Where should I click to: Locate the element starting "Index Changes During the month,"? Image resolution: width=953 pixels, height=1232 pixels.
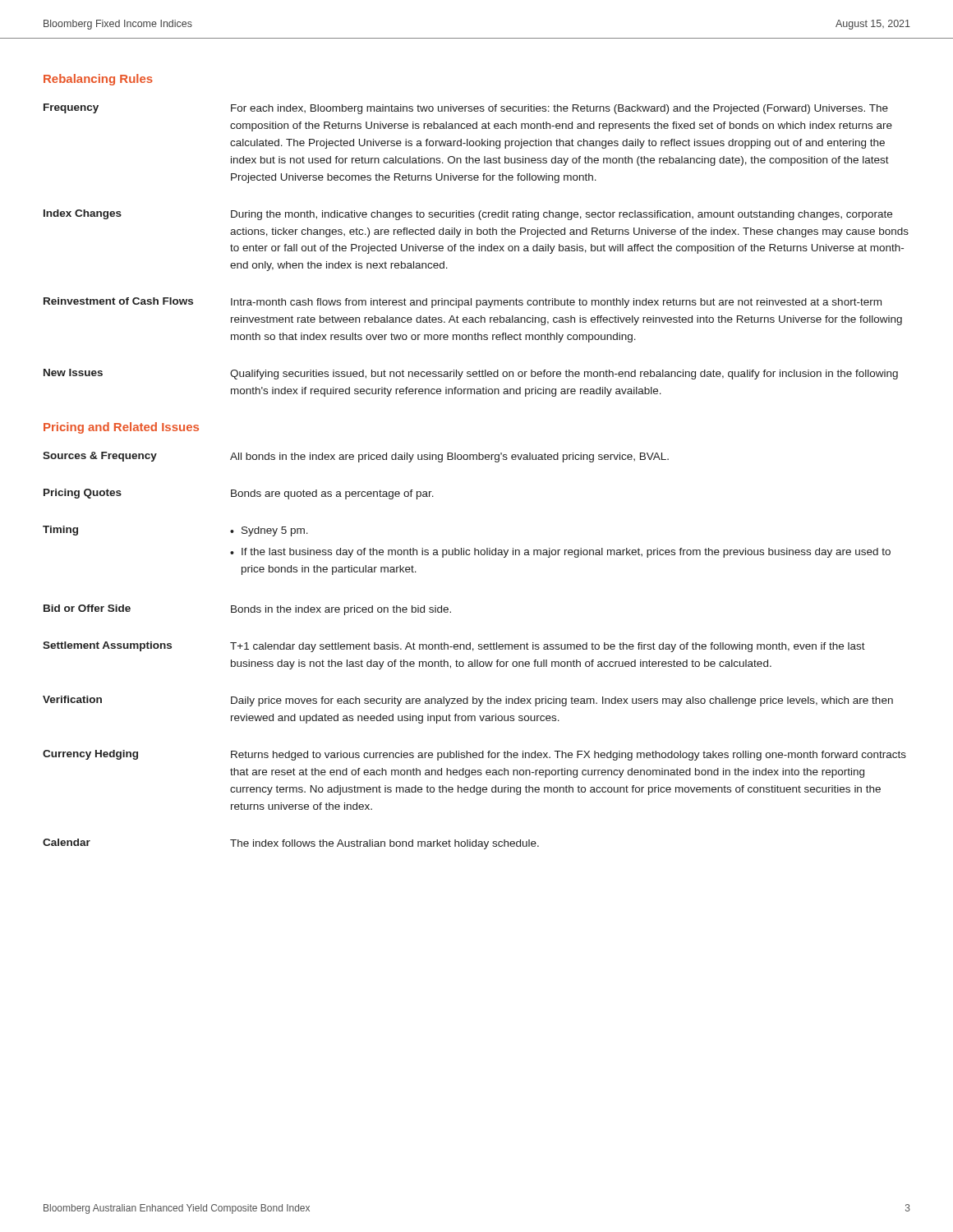click(476, 240)
